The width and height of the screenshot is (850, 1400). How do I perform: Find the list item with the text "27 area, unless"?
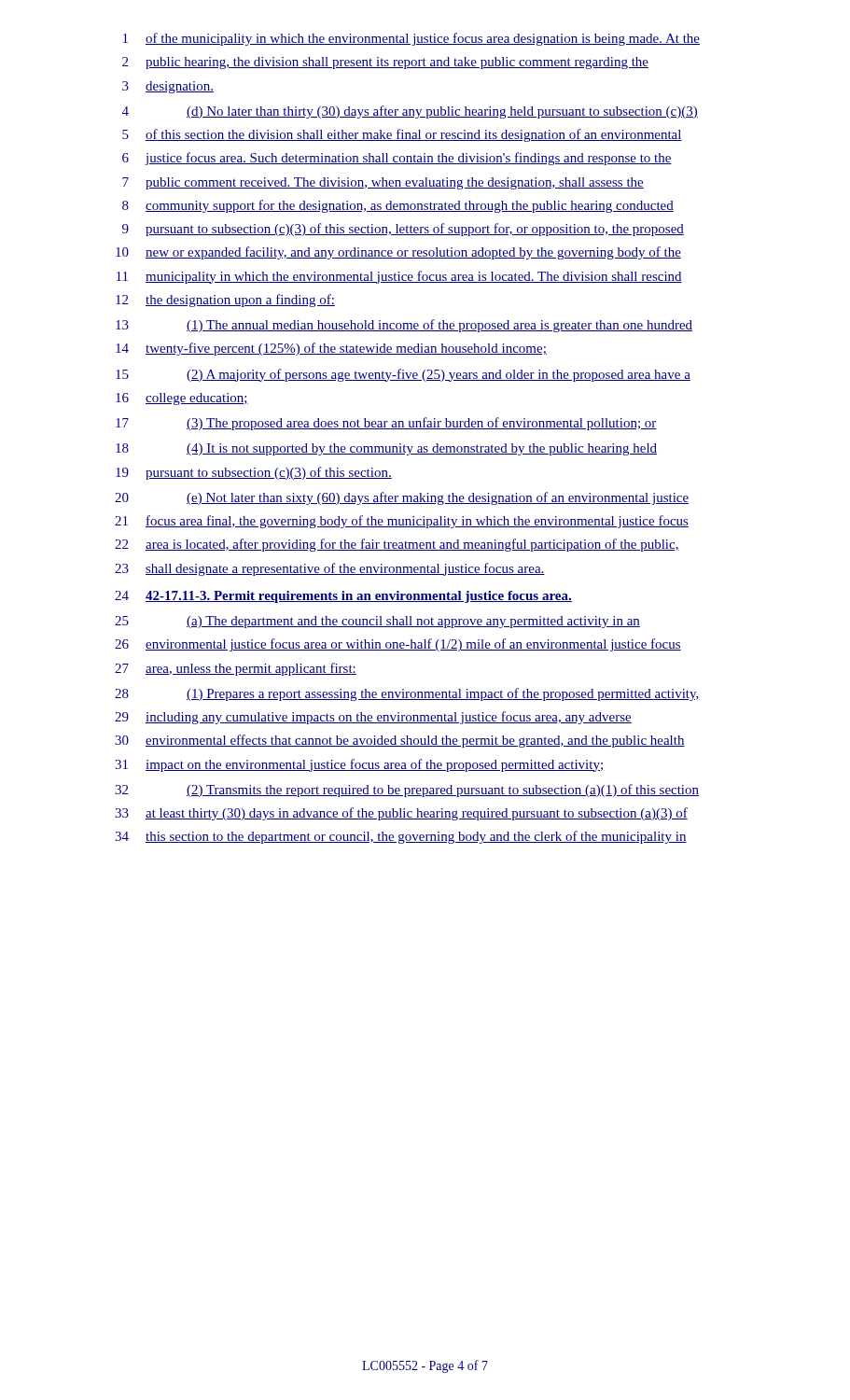(x=236, y=669)
